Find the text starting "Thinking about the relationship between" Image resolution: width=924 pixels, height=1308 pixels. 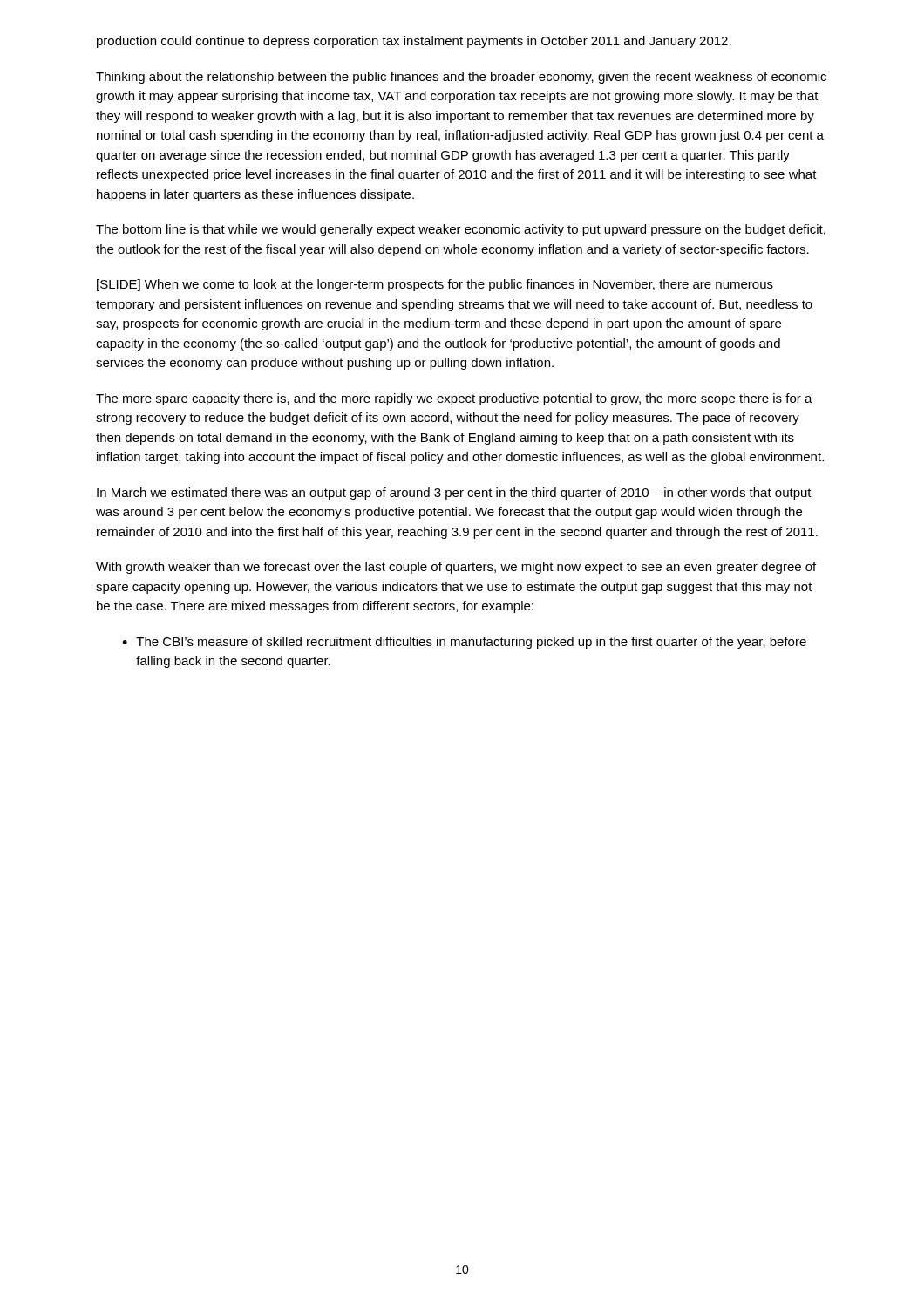tap(461, 135)
